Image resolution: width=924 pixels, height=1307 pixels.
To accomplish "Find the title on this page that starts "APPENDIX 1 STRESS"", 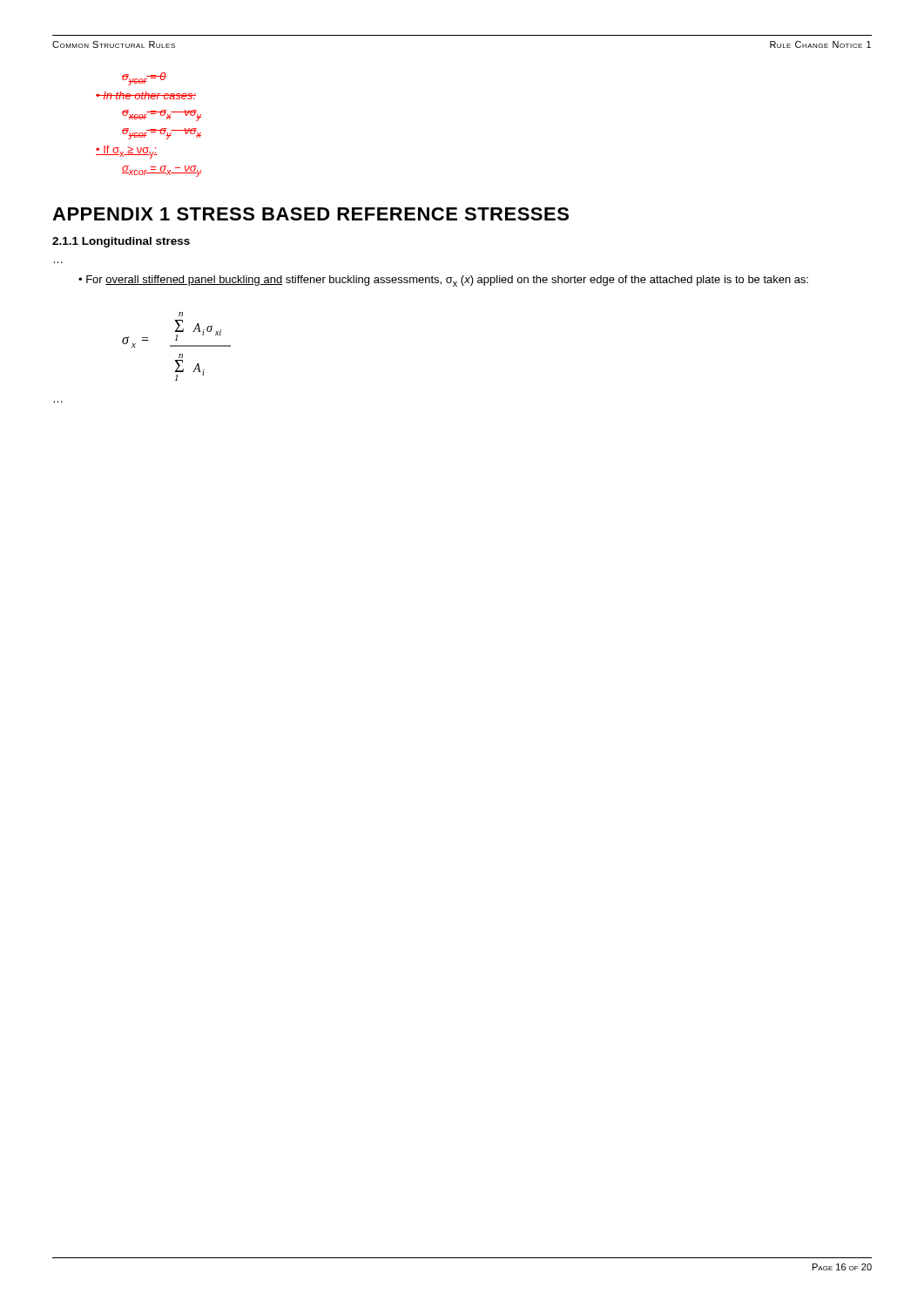I will [x=311, y=214].
